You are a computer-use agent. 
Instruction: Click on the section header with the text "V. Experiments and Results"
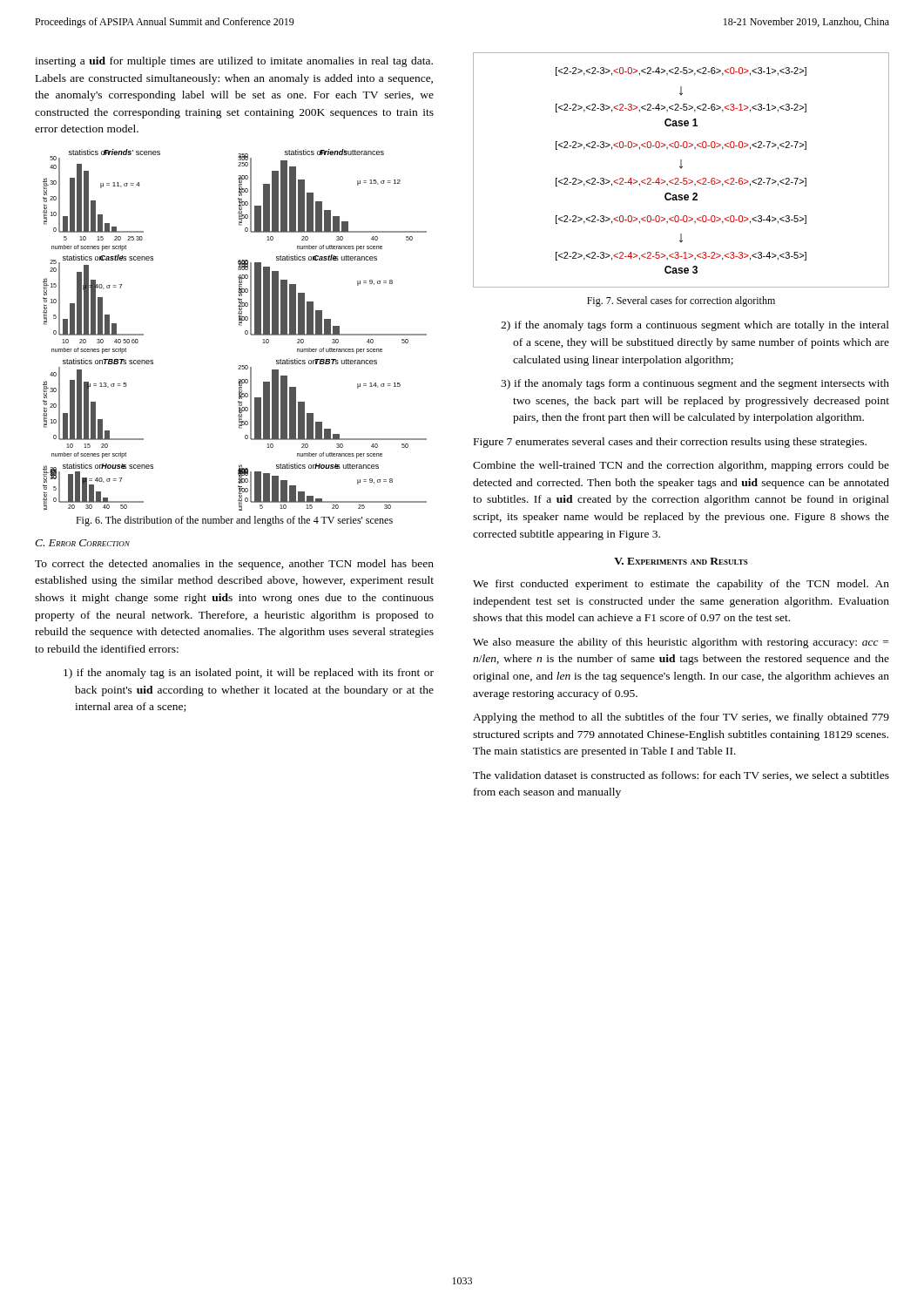(681, 561)
